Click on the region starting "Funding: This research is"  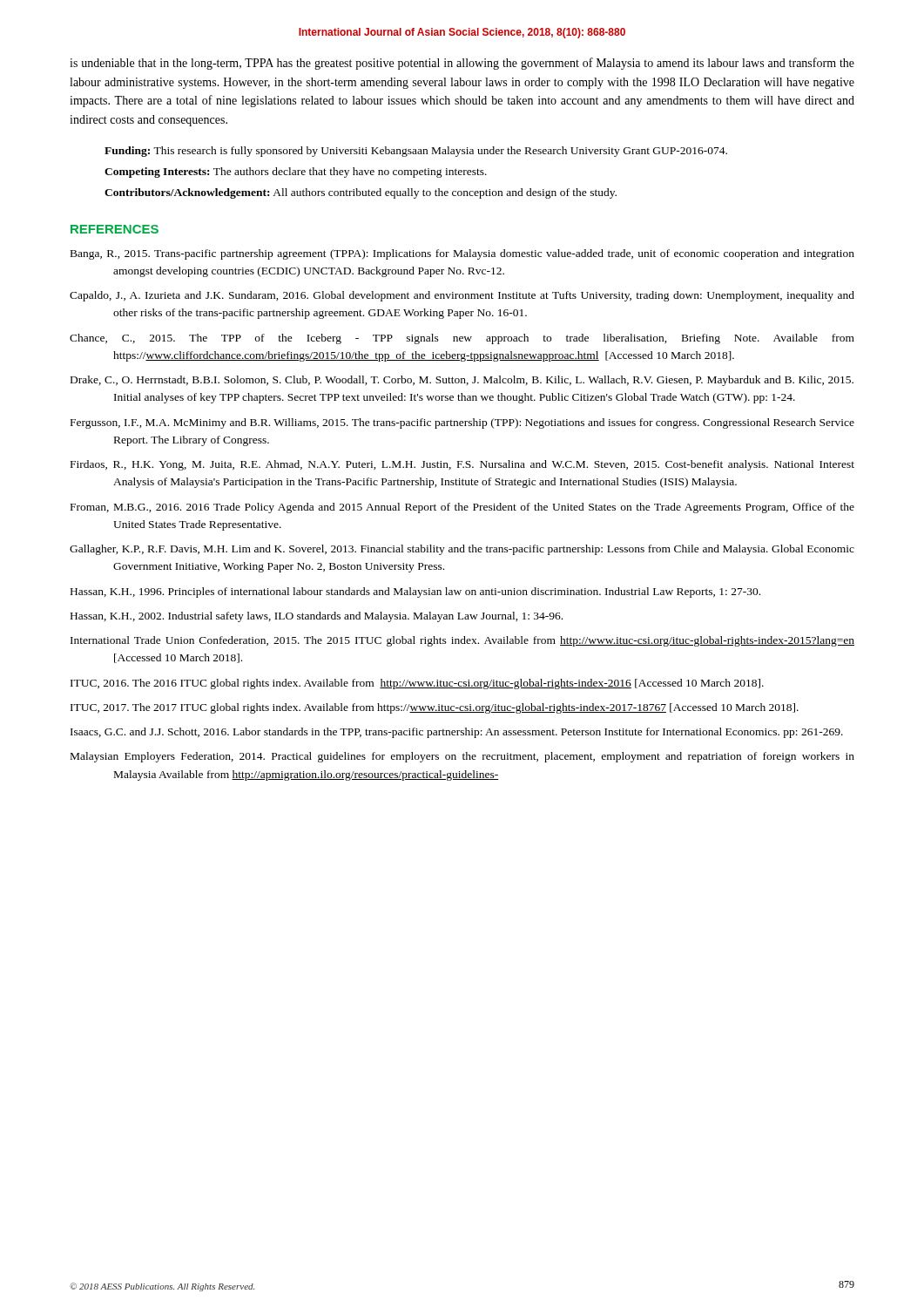tap(462, 172)
